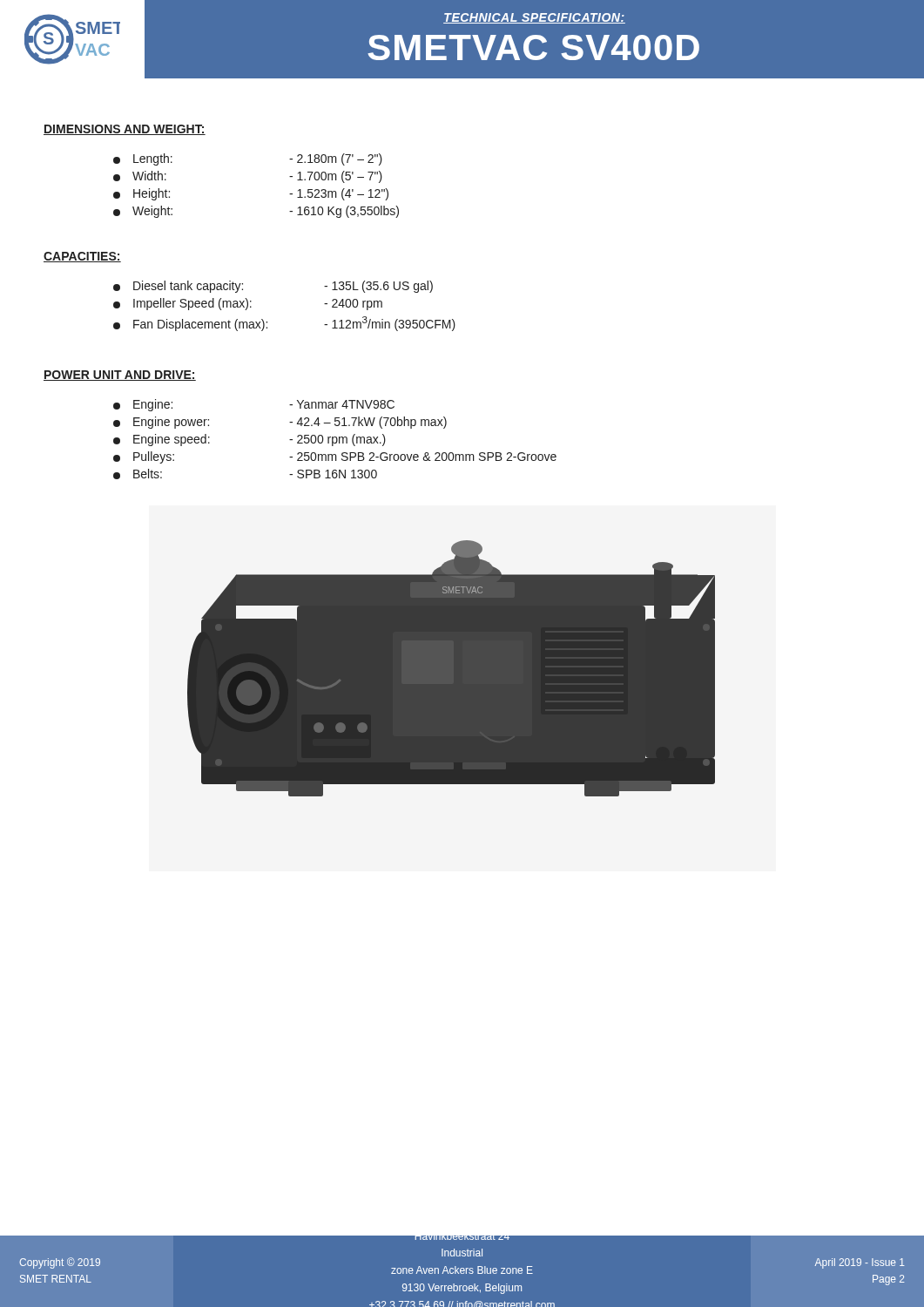Locate the block of text that opens with "Length: - 2.180m"

pos(155,158)
